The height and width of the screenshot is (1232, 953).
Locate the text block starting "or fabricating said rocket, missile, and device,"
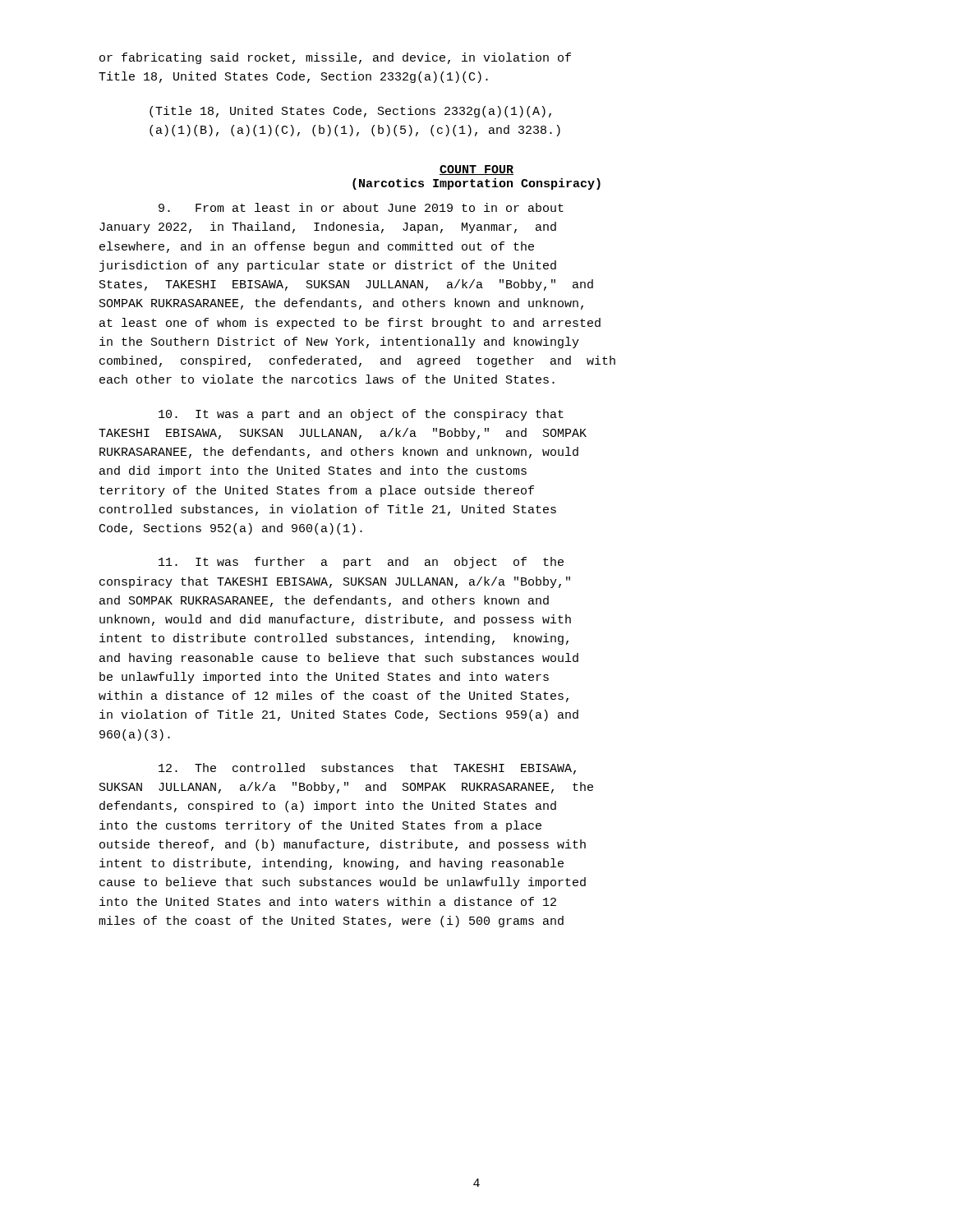pos(335,68)
